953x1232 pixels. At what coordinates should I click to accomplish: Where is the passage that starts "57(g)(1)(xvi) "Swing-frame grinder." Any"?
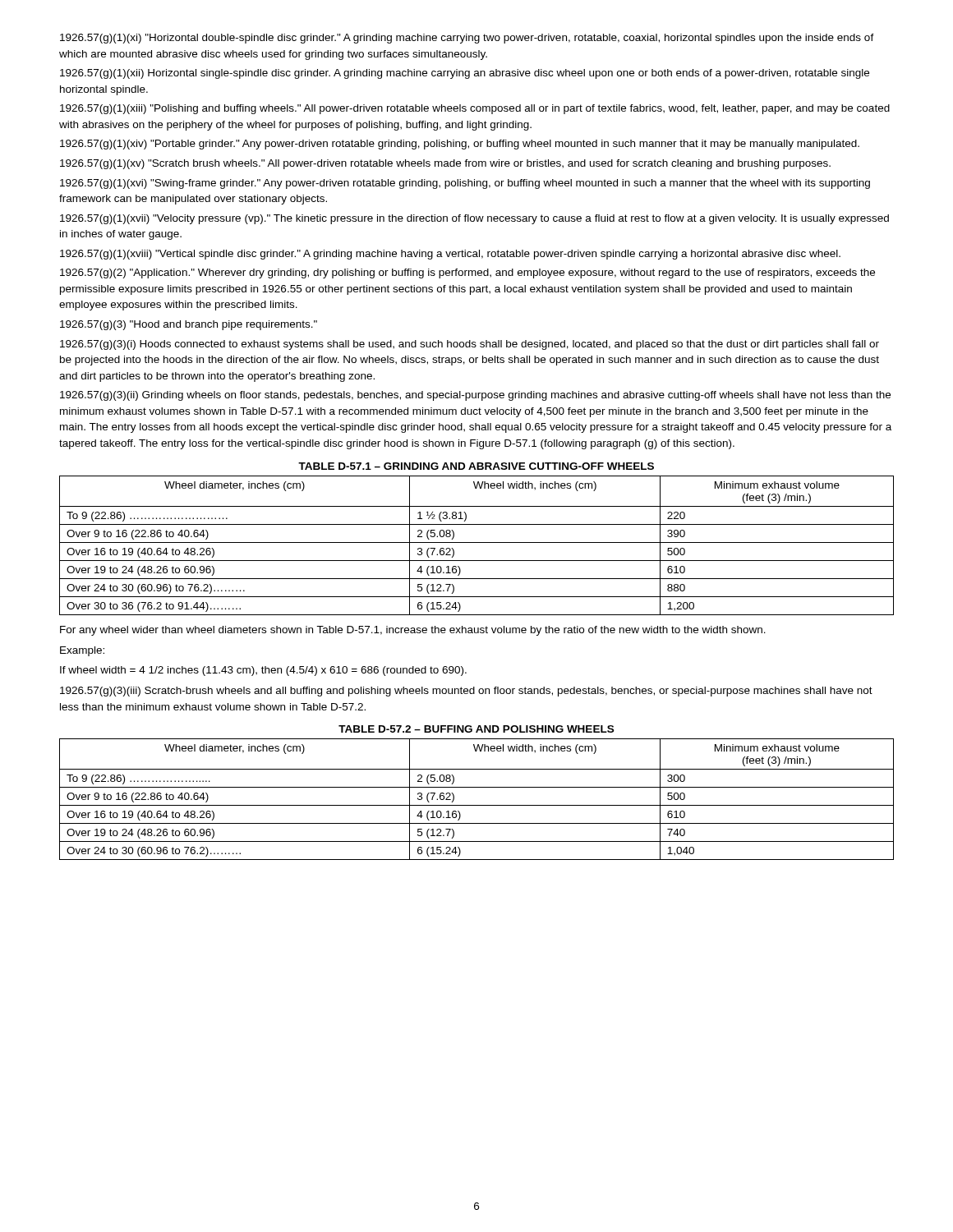point(465,190)
